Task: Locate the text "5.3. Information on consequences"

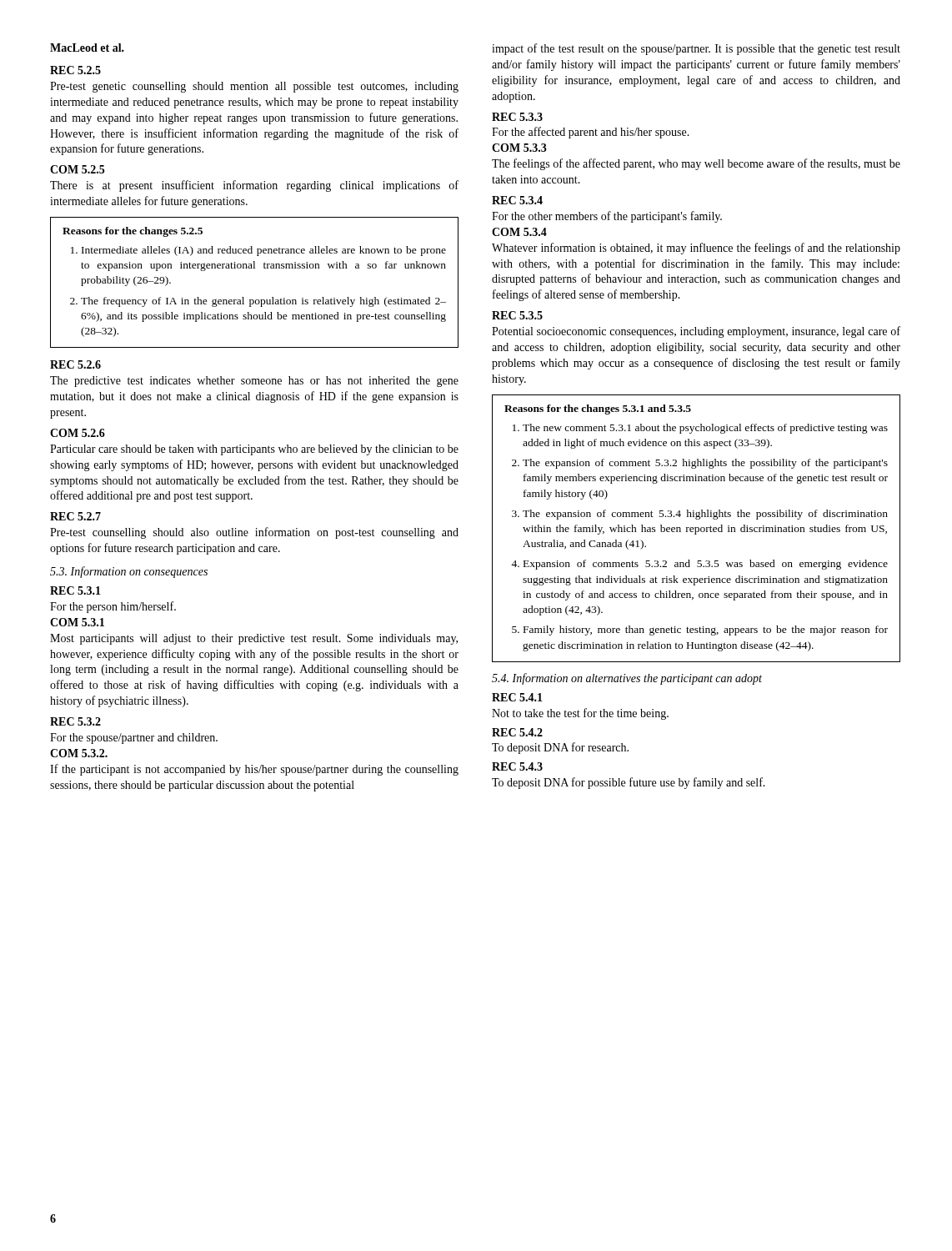Action: (129, 572)
